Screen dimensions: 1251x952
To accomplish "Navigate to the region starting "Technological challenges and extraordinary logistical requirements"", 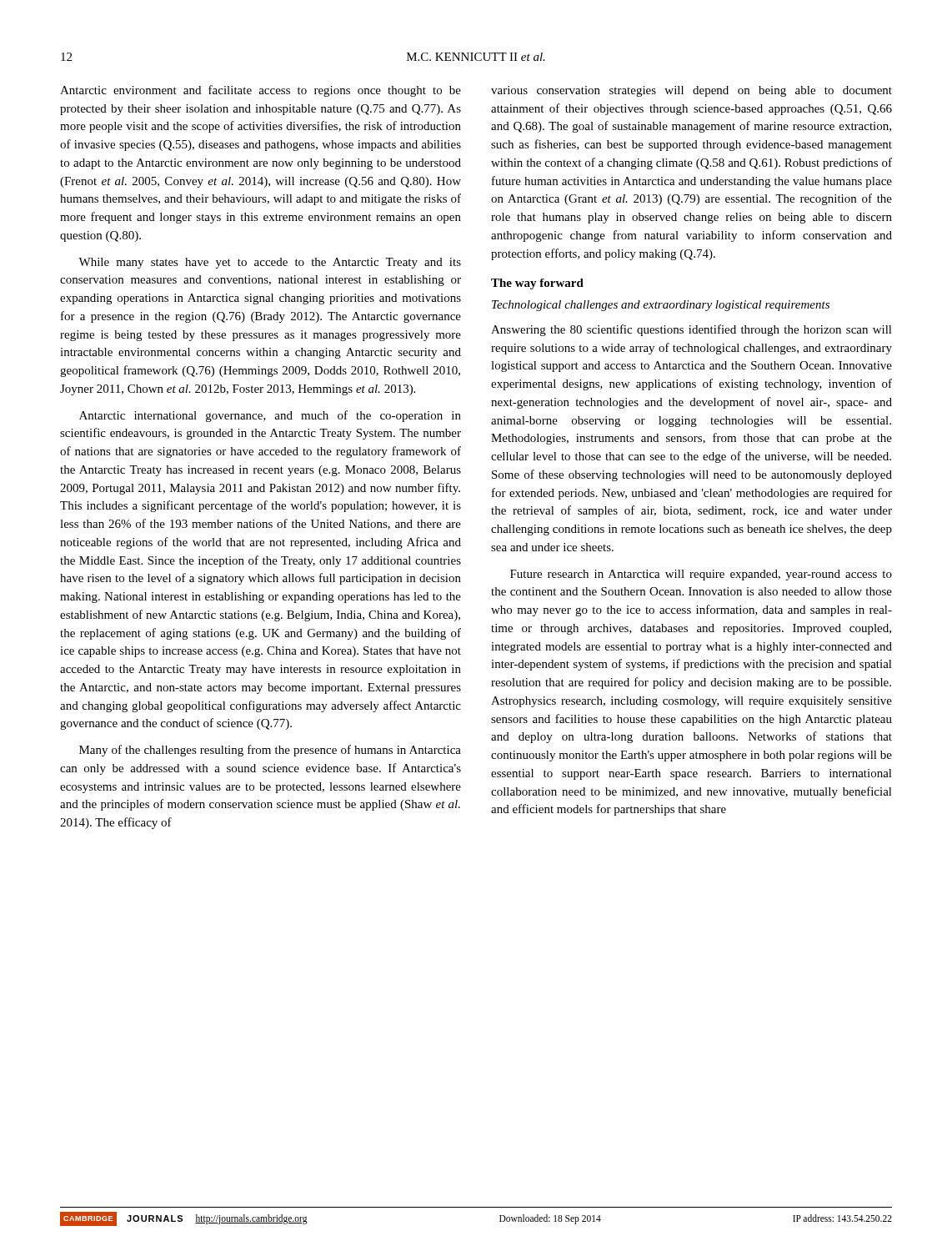I will pos(660,304).
